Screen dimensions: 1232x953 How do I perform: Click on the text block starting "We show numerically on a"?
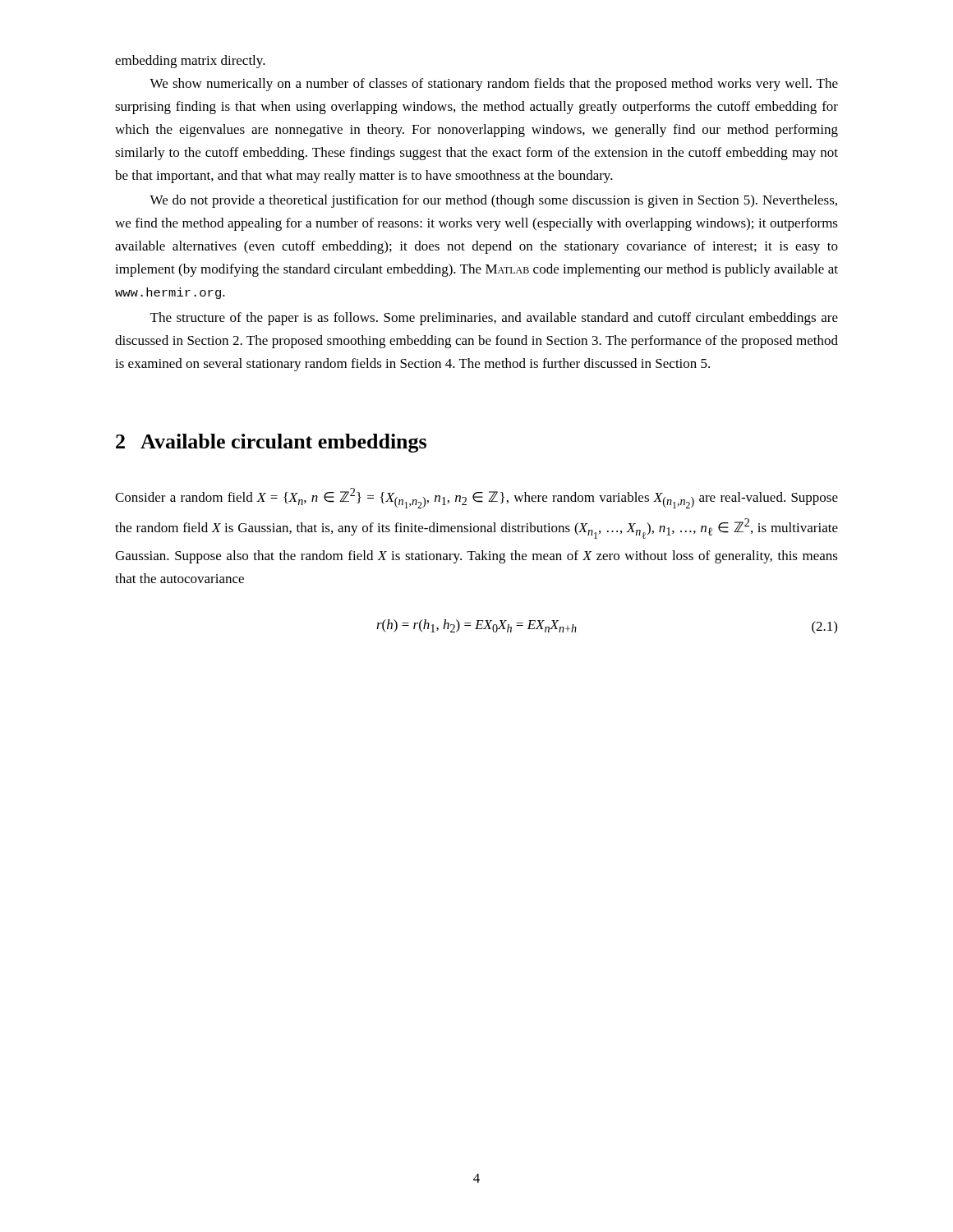(476, 130)
